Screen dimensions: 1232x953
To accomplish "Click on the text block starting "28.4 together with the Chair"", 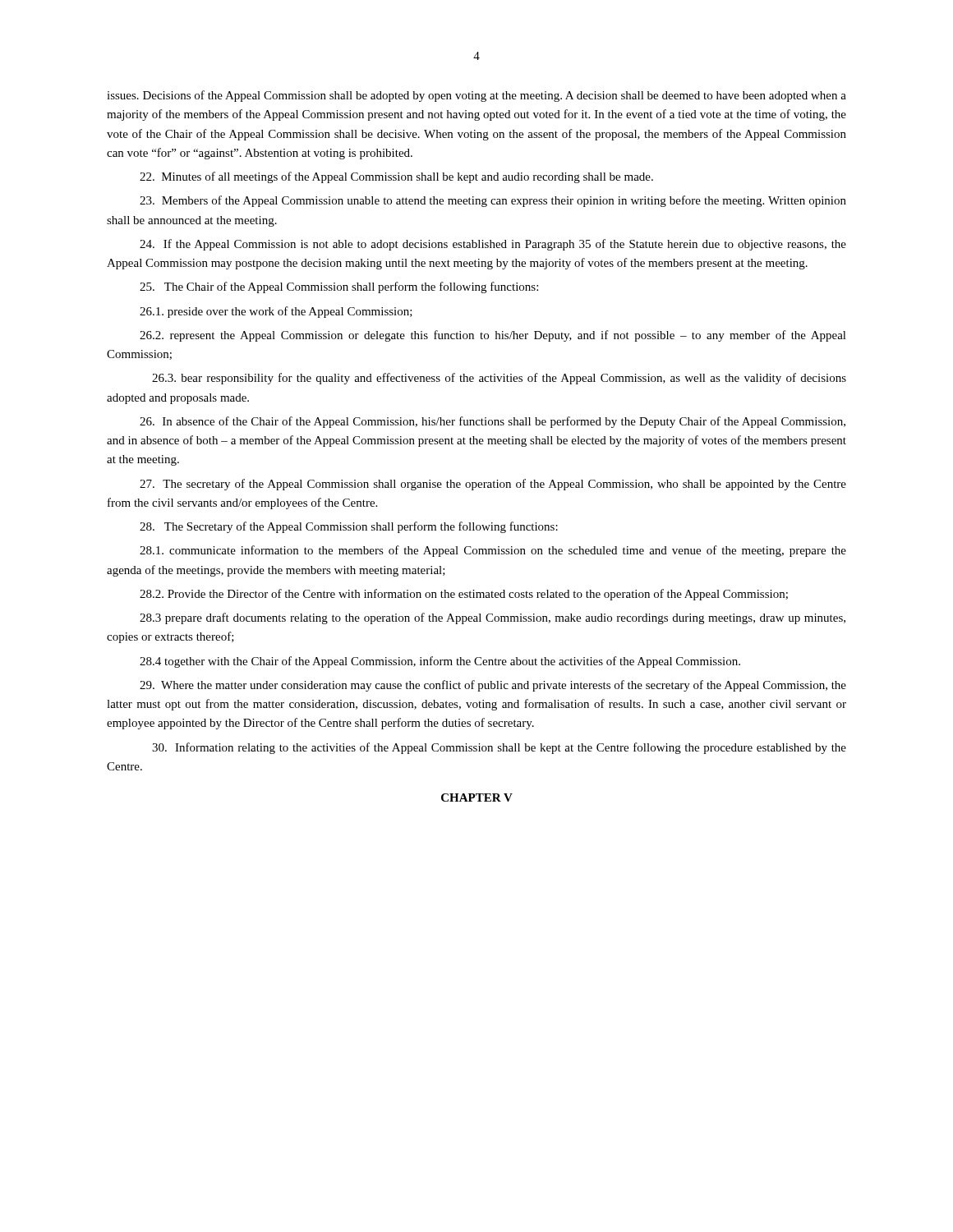I will pos(440,661).
